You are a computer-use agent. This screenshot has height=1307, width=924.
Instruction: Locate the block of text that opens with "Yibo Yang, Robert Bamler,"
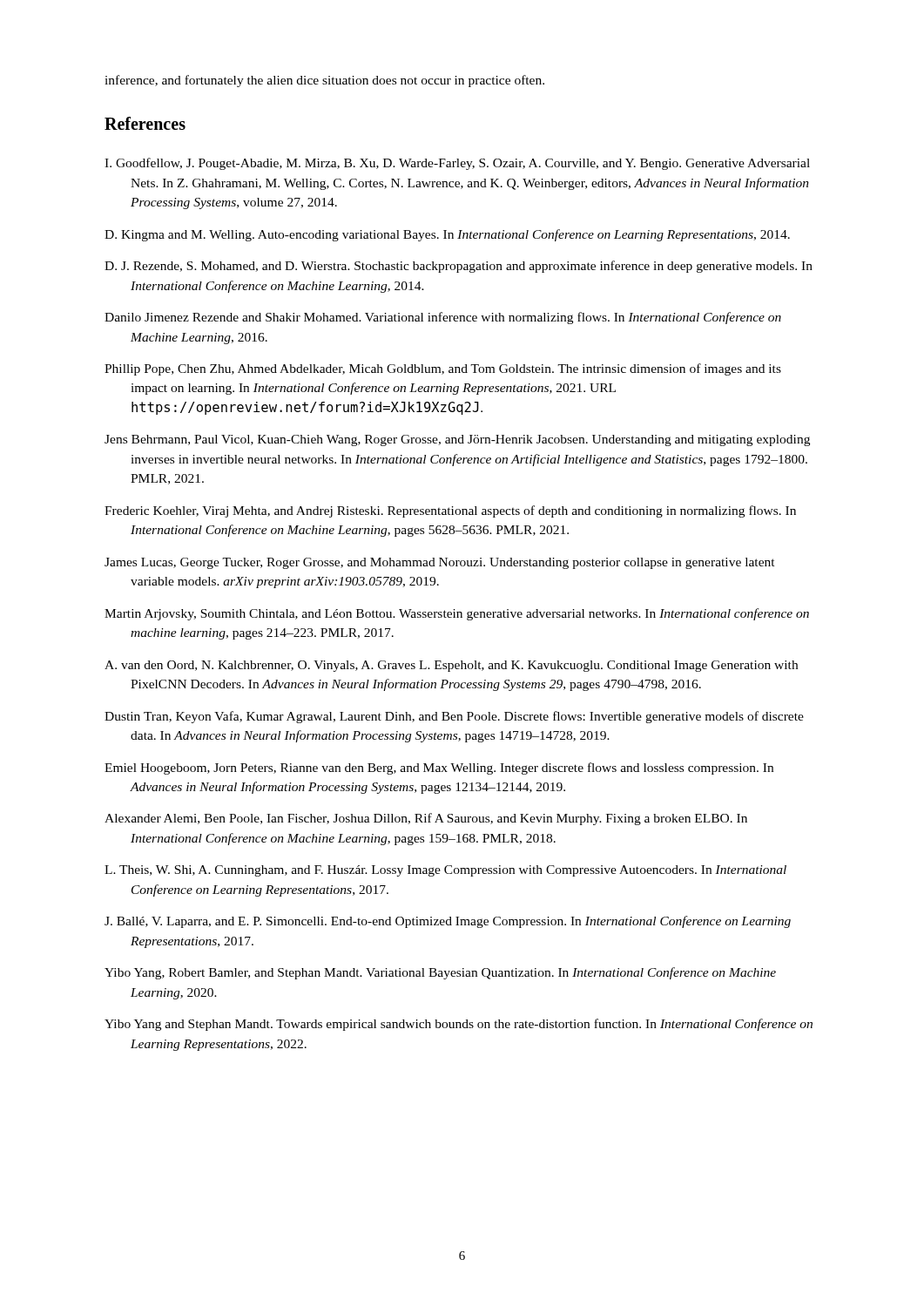(x=462, y=983)
